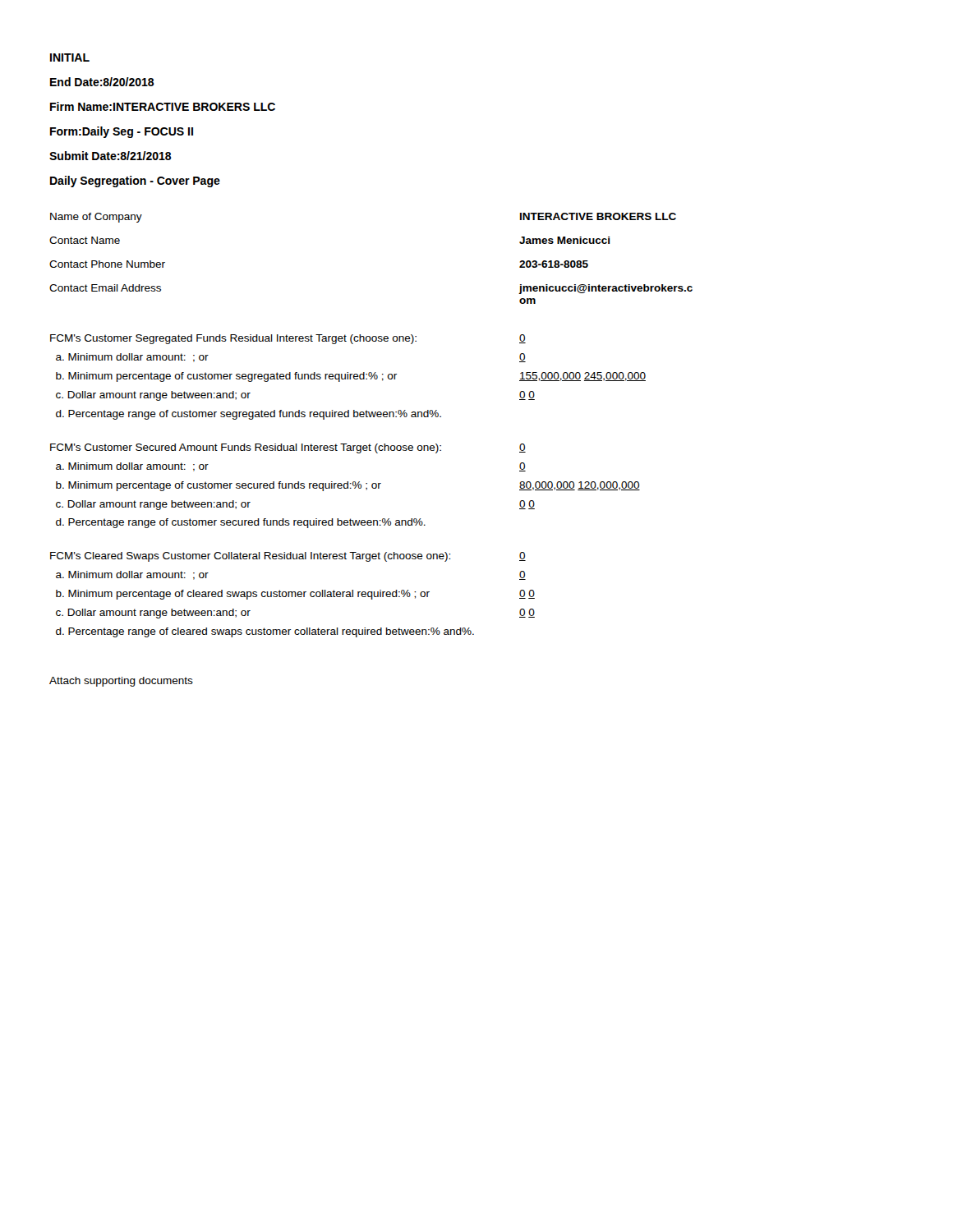Screen dimensions: 1232x953
Task: Navigate to the region starting "Contact Phone Number"
Action: [x=107, y=264]
